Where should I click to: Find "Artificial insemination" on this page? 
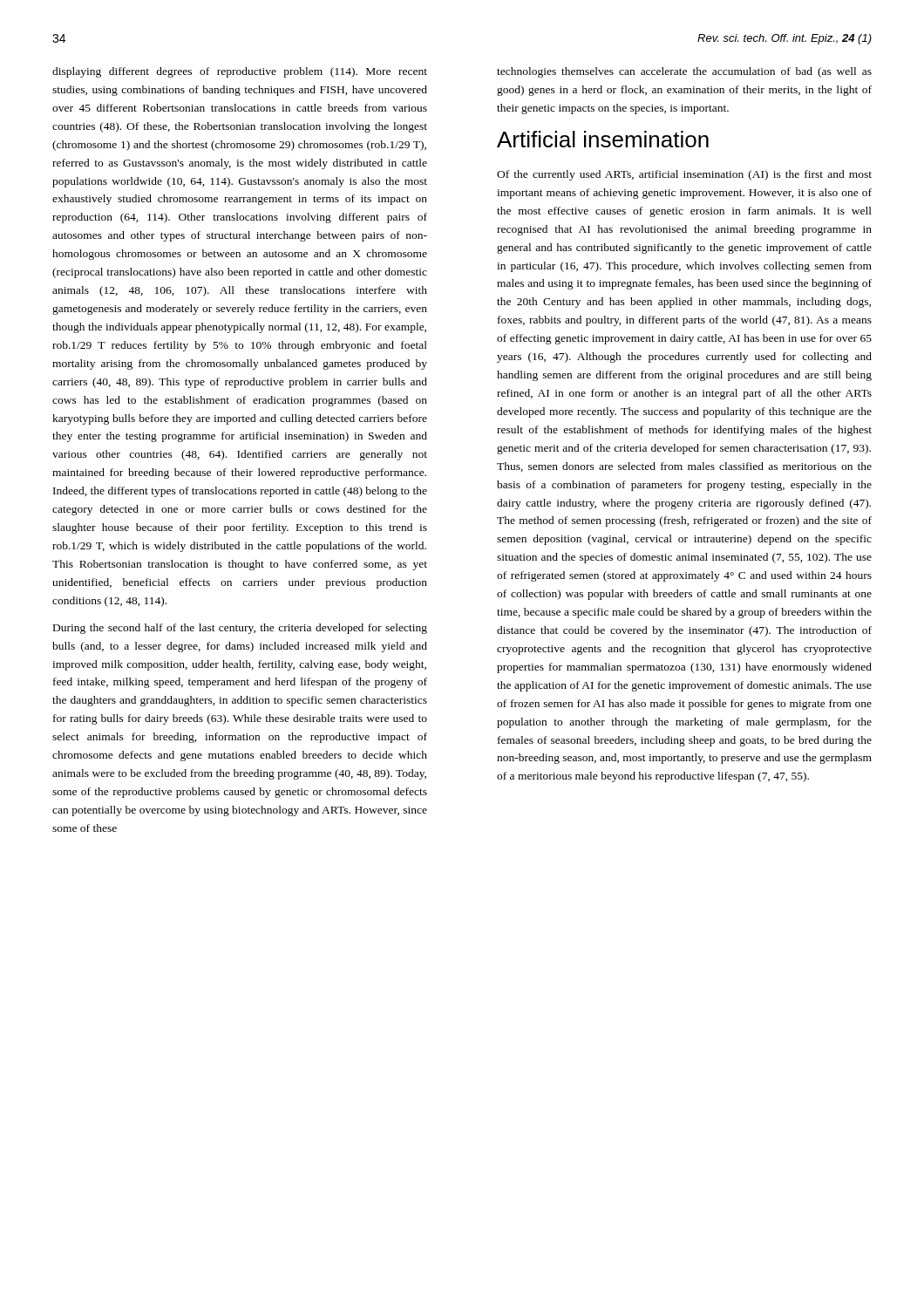tap(684, 140)
